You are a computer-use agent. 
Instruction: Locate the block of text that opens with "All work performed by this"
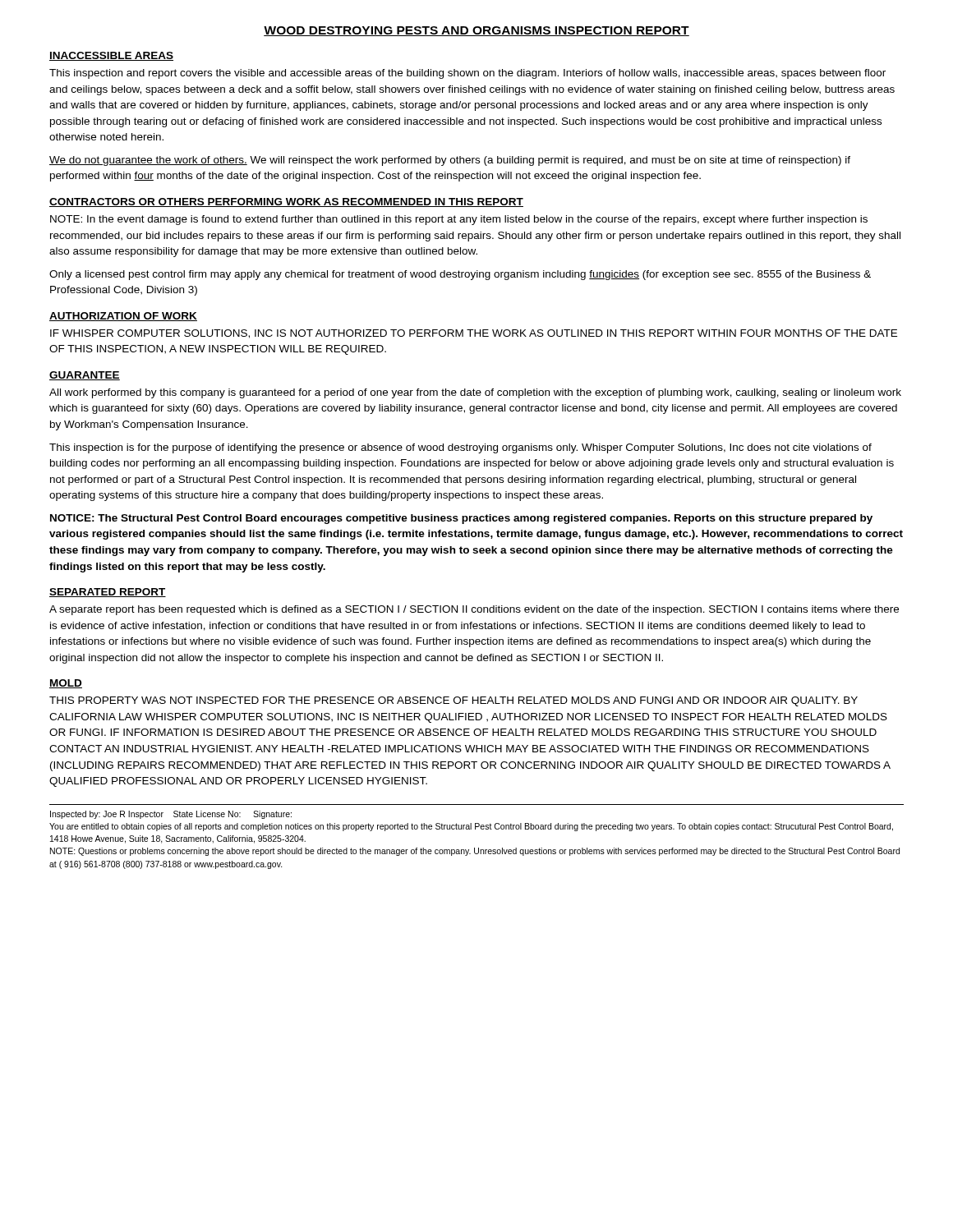[x=475, y=408]
